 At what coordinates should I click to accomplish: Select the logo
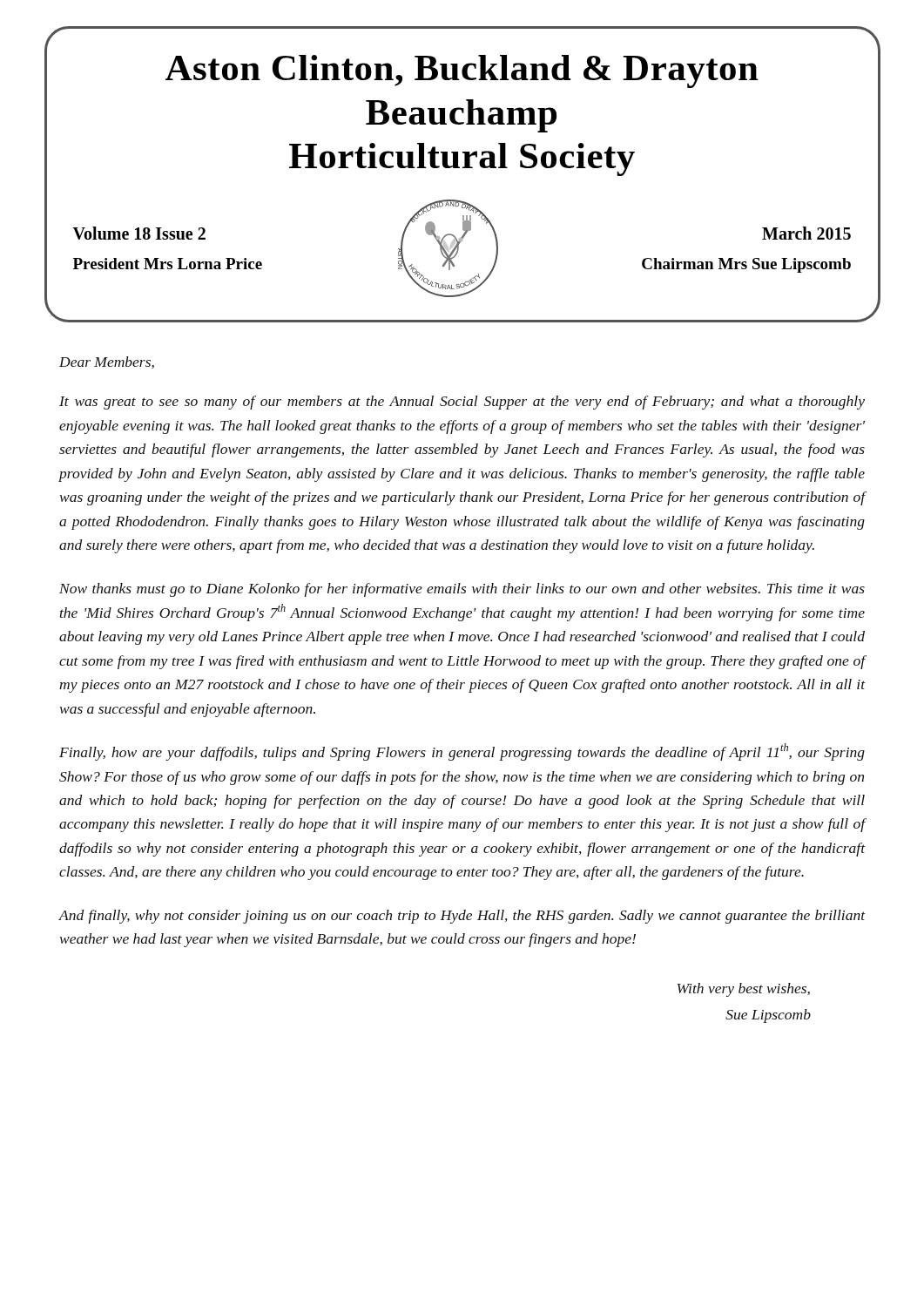point(449,248)
